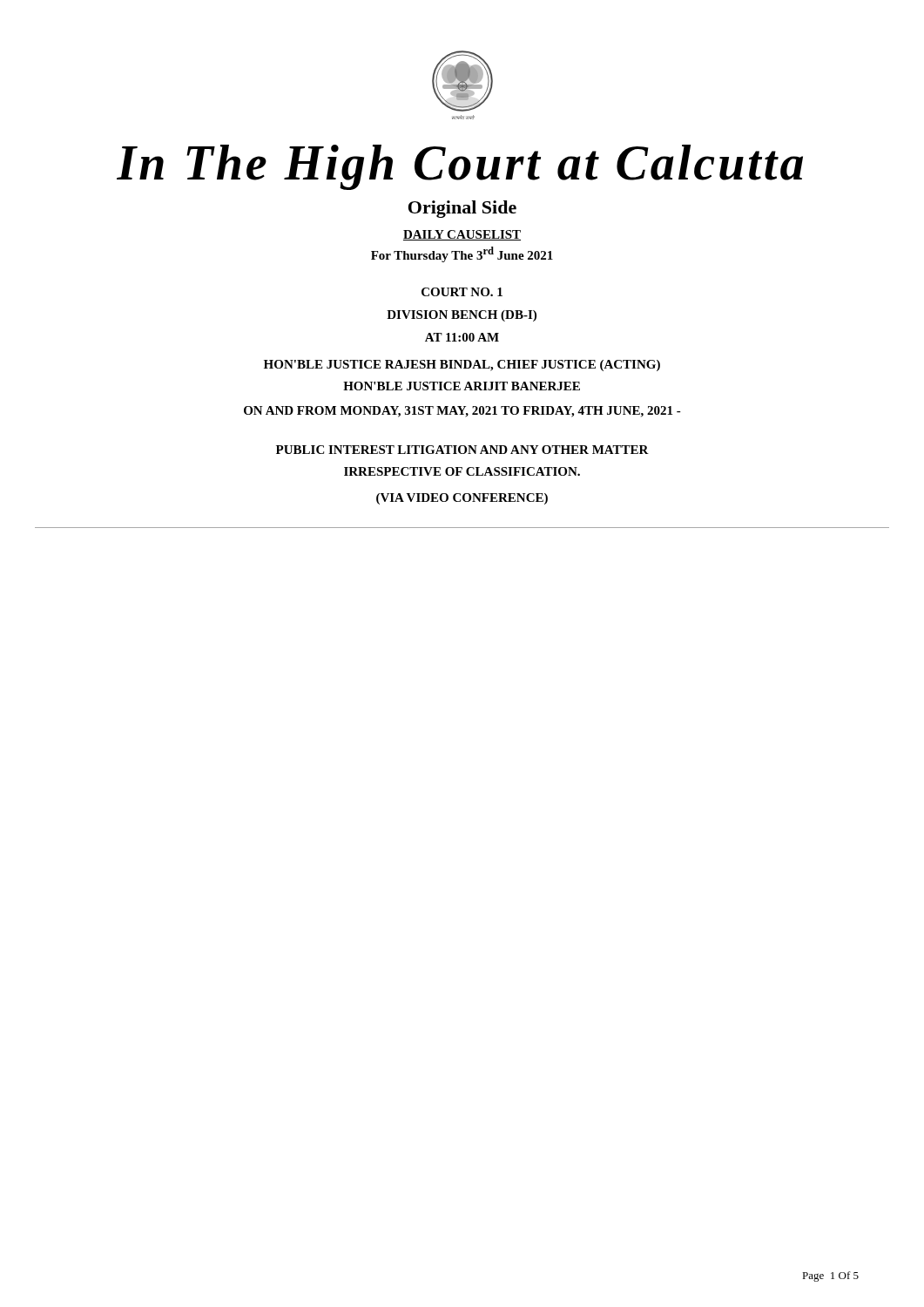Viewport: 924px width, 1307px height.
Task: Click on the text block containing "HON'BLE JUSTICE RAJESH BINDAL, CHIEF"
Action: pyautogui.click(x=462, y=375)
